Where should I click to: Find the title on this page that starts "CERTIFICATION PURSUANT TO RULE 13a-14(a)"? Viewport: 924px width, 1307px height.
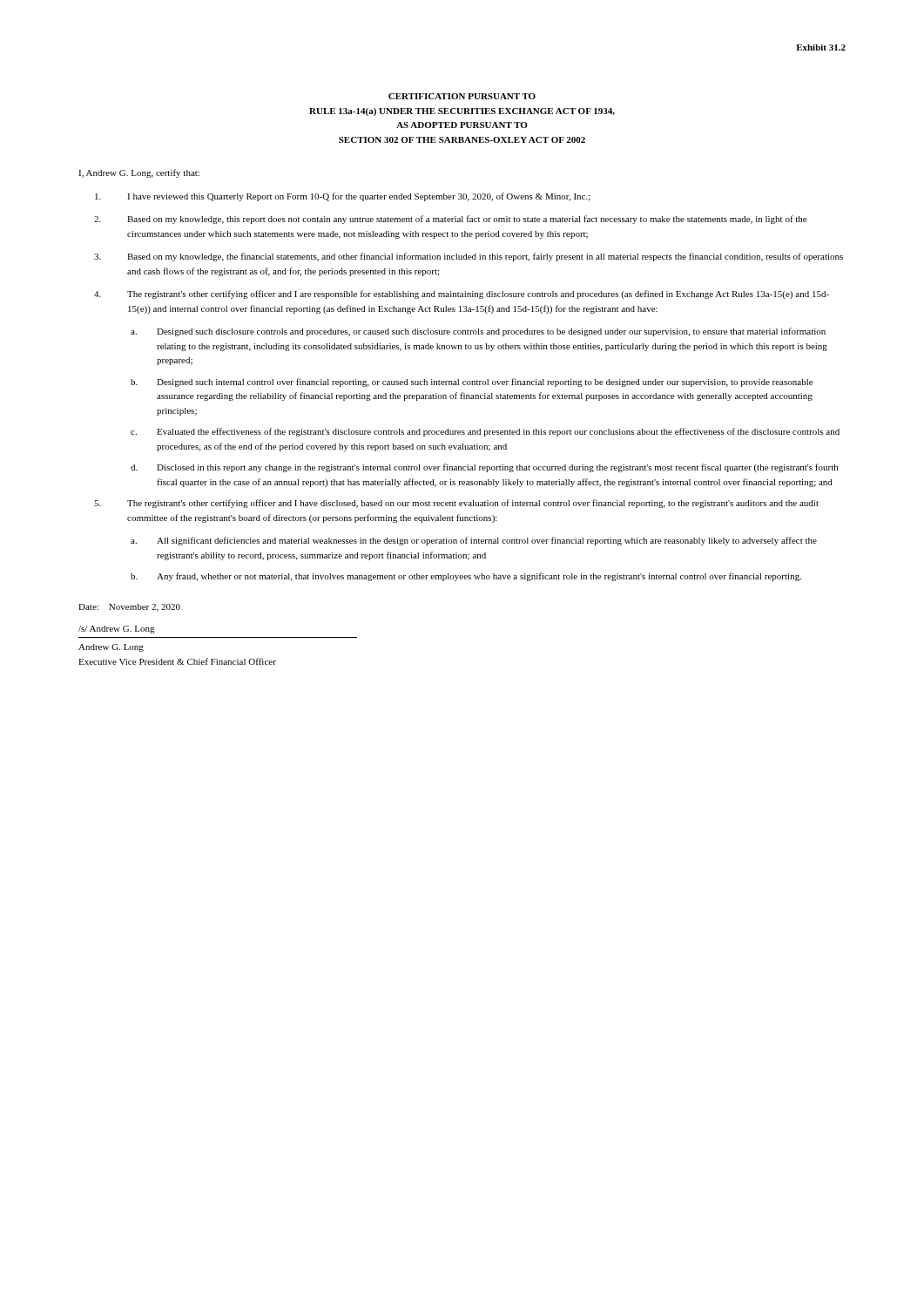[x=462, y=118]
